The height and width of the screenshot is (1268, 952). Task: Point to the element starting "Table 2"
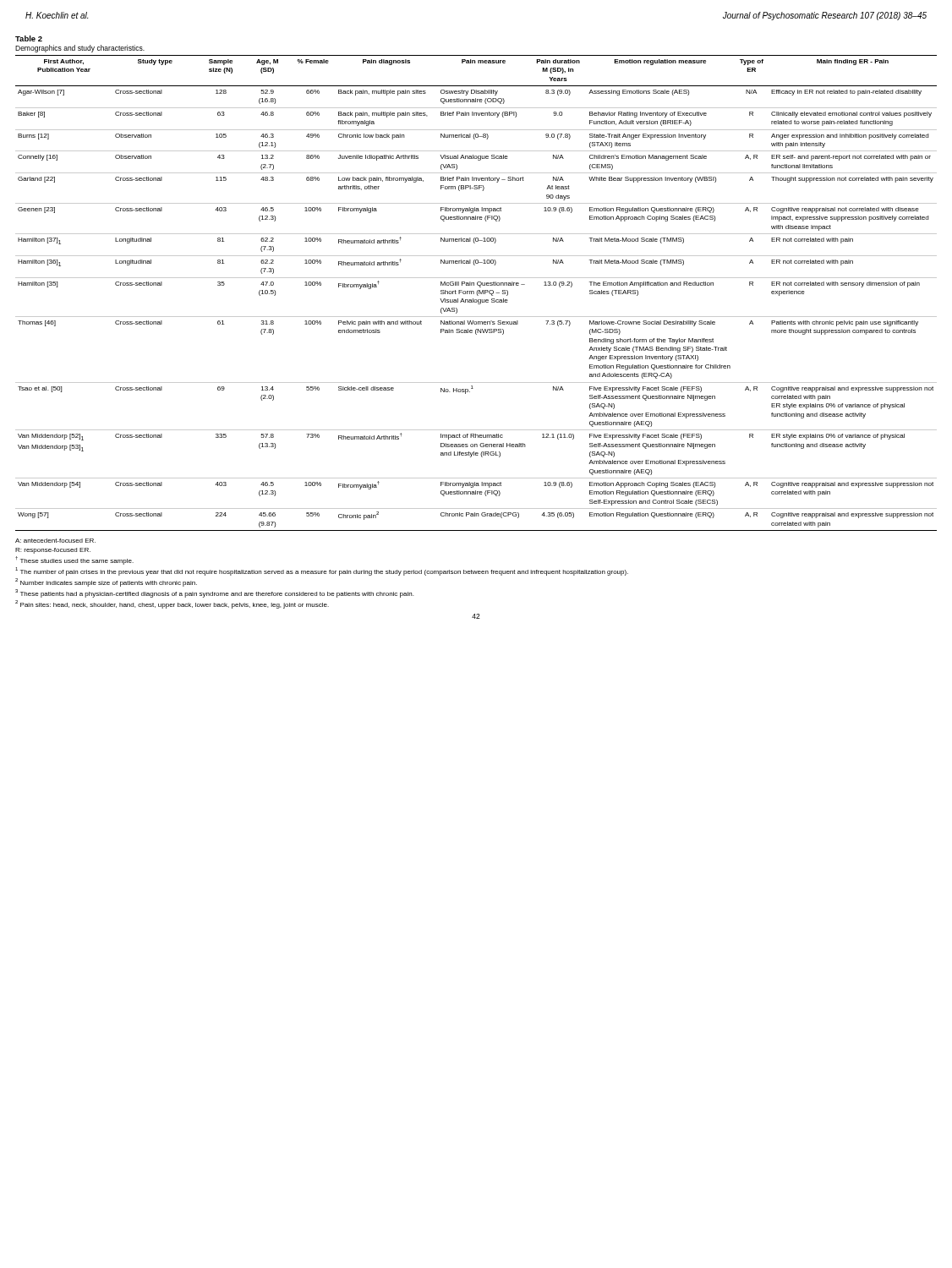[x=29, y=38]
